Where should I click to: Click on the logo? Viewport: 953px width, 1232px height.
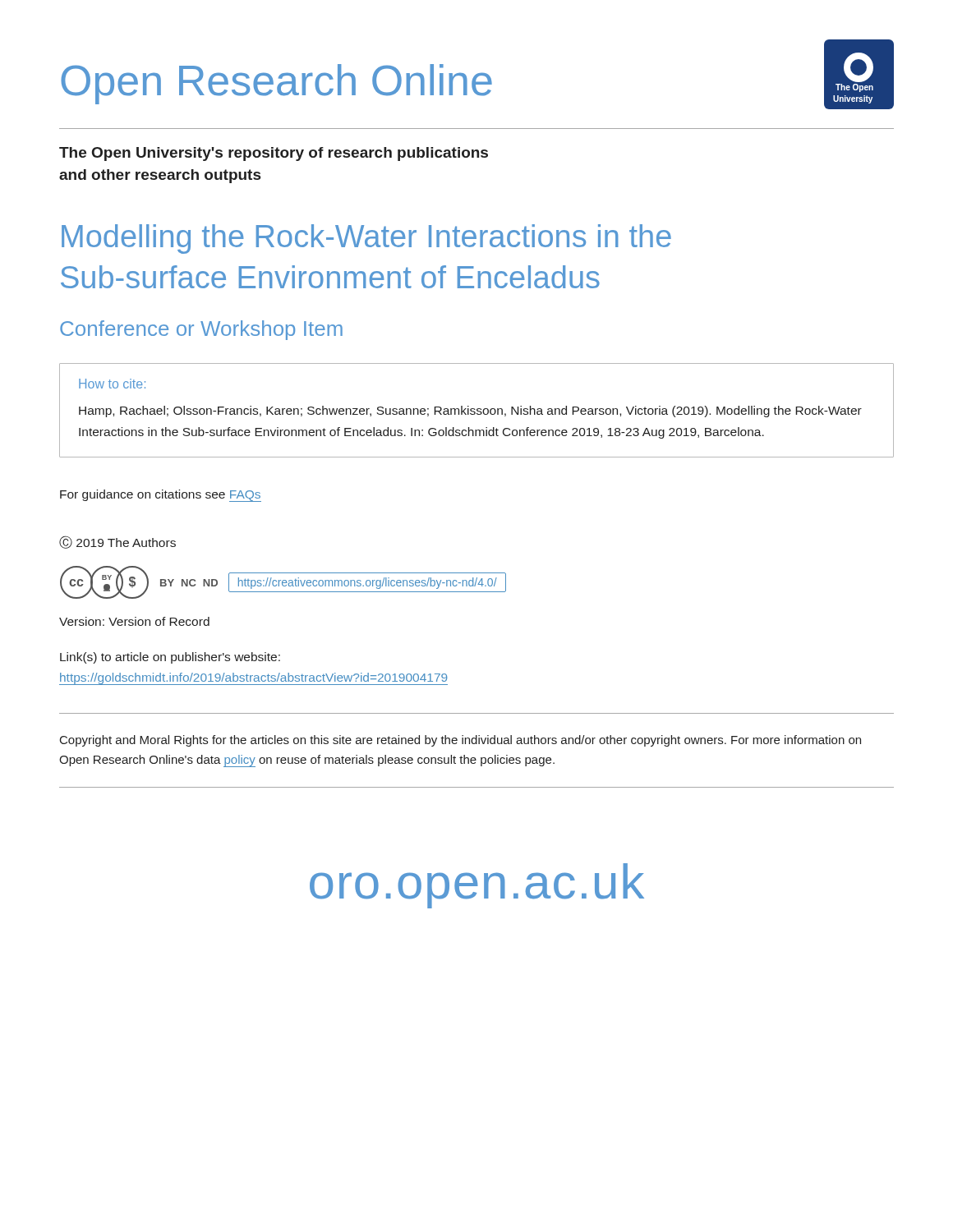click(x=476, y=582)
